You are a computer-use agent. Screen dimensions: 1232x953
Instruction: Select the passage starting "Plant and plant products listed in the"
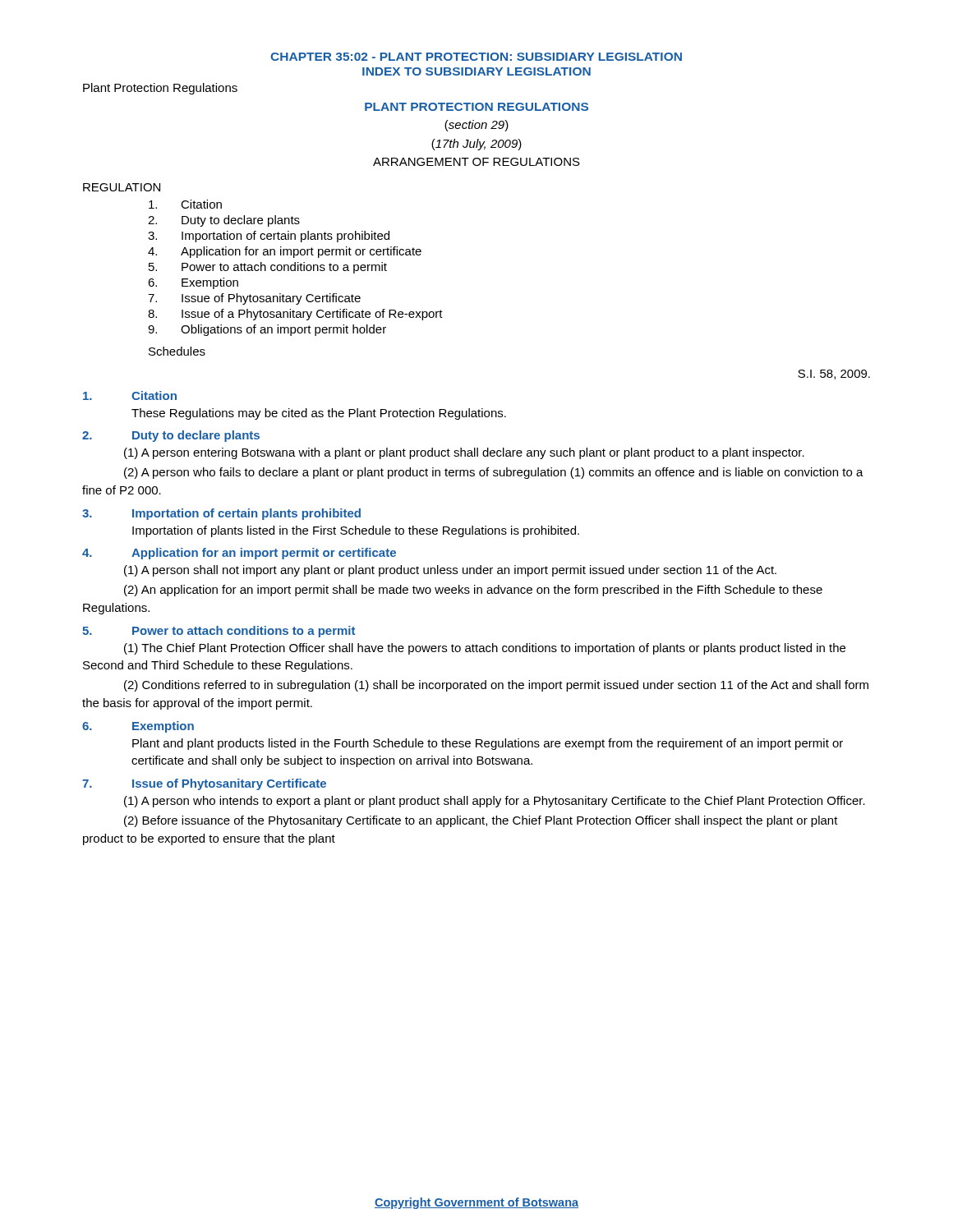[487, 751]
